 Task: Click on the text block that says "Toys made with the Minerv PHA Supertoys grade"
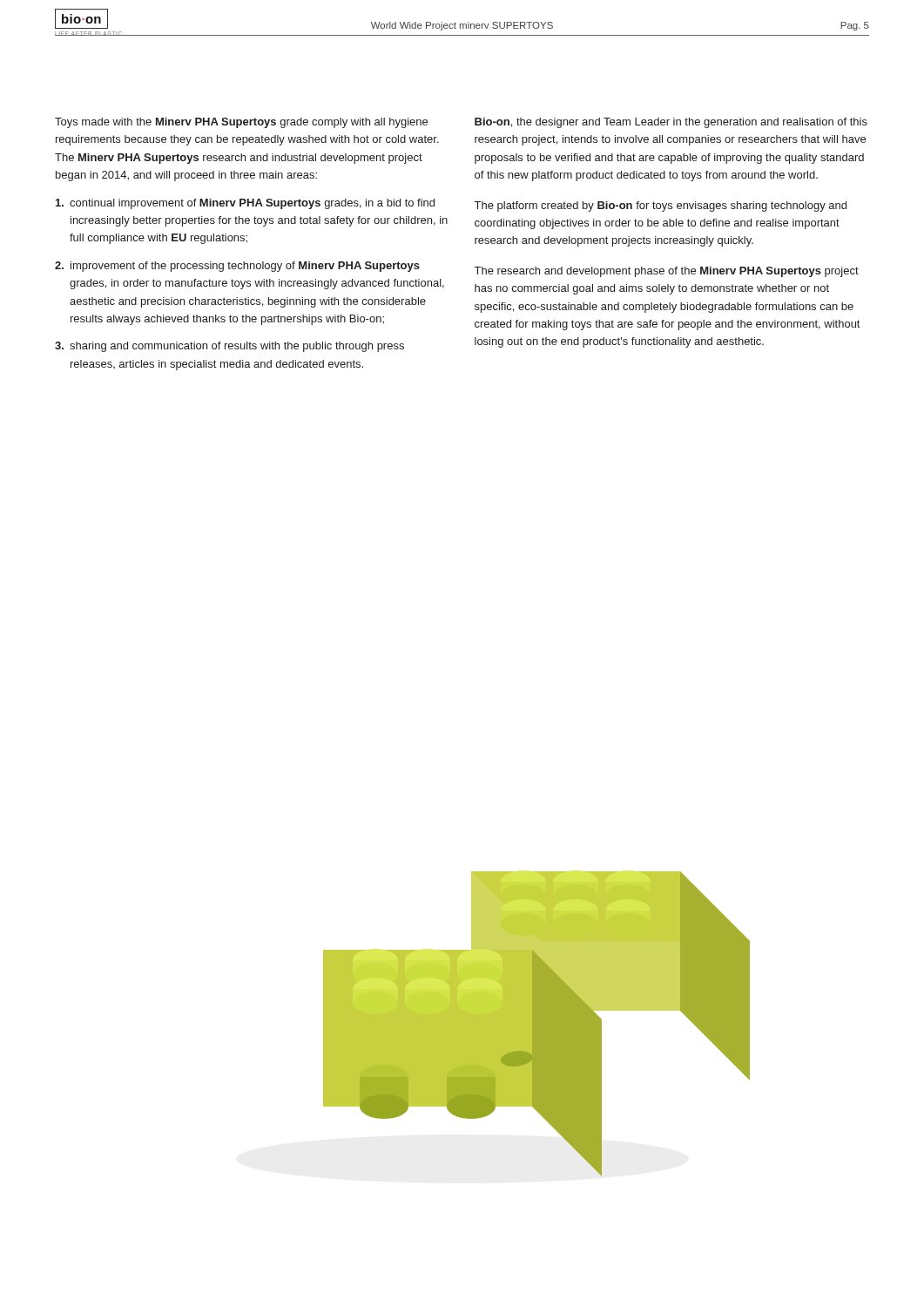[x=247, y=148]
